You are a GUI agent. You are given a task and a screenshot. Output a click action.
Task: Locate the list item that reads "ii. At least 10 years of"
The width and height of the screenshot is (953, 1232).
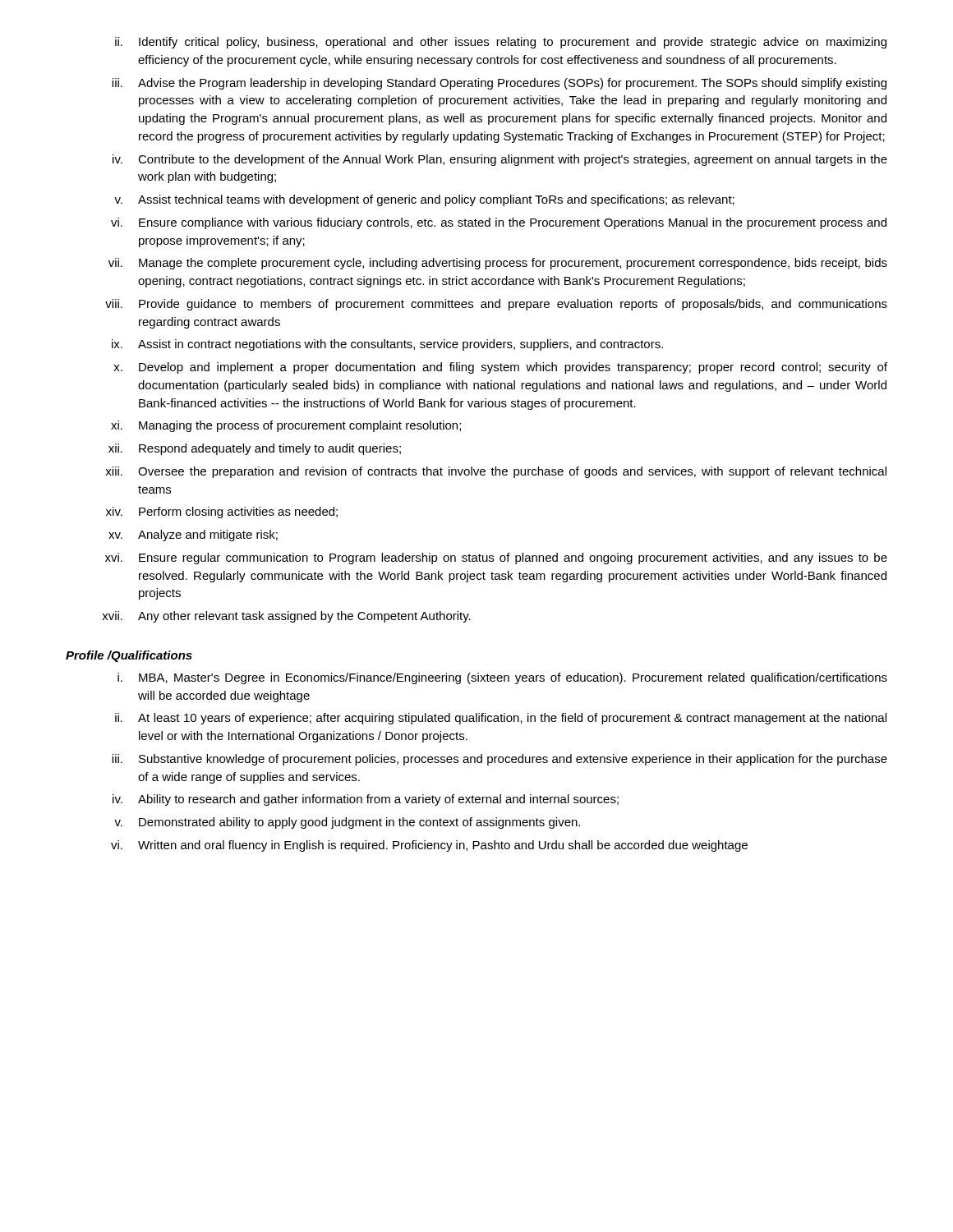click(476, 727)
